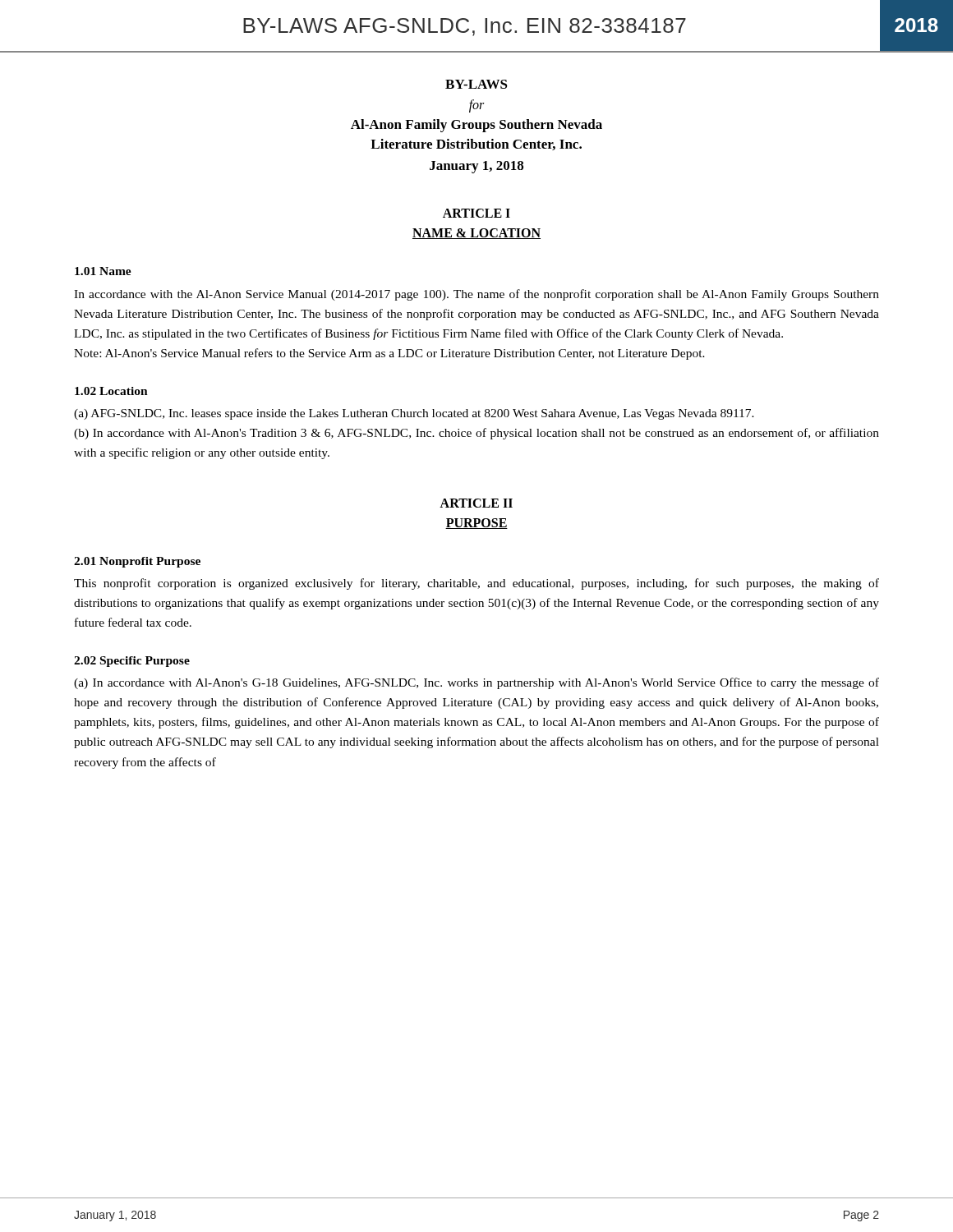The image size is (953, 1232).
Task: Click on the section header with the text "2.02 Specific Purpose"
Action: pyautogui.click(x=132, y=660)
